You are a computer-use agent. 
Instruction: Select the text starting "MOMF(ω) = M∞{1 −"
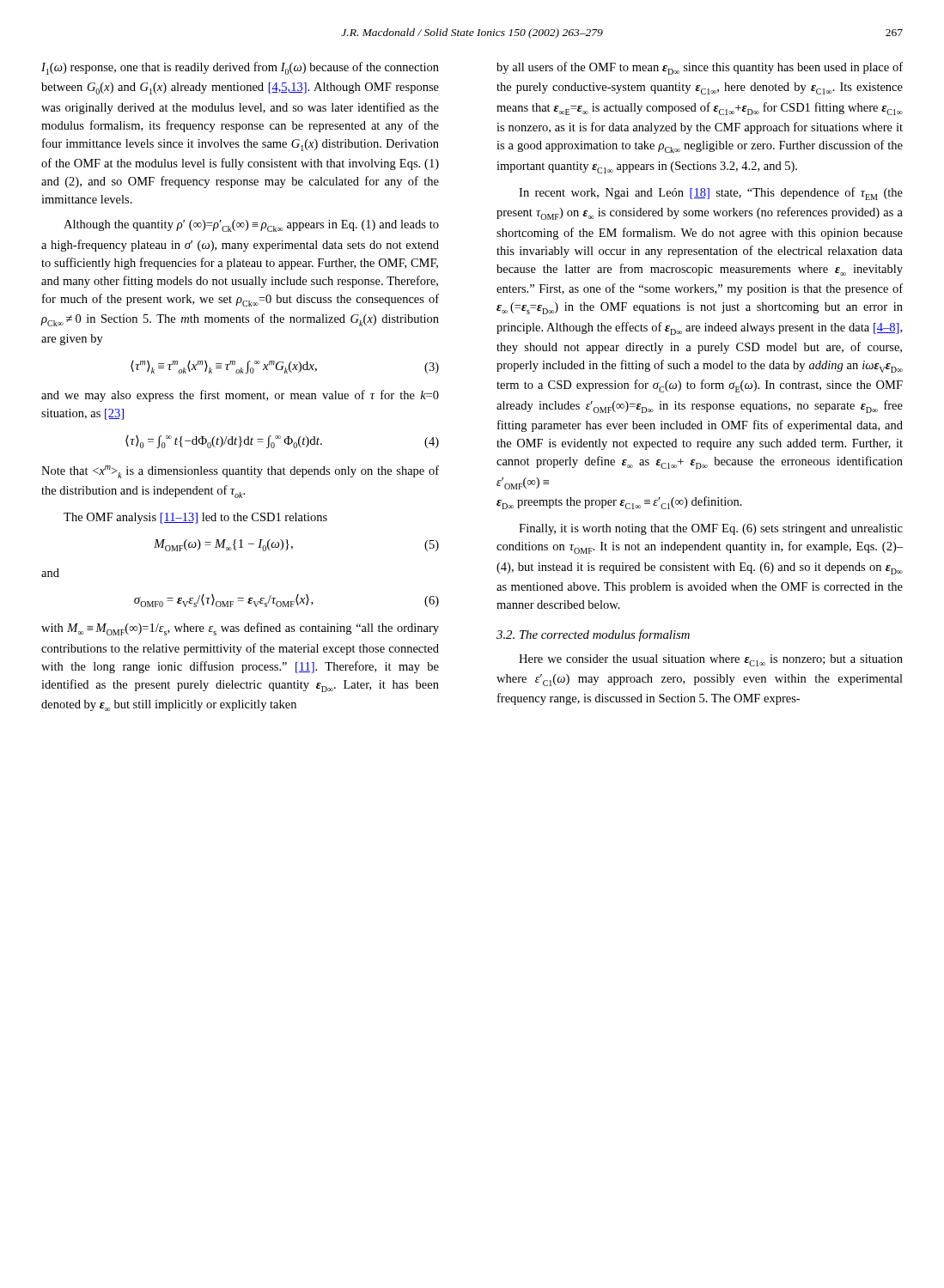(240, 545)
